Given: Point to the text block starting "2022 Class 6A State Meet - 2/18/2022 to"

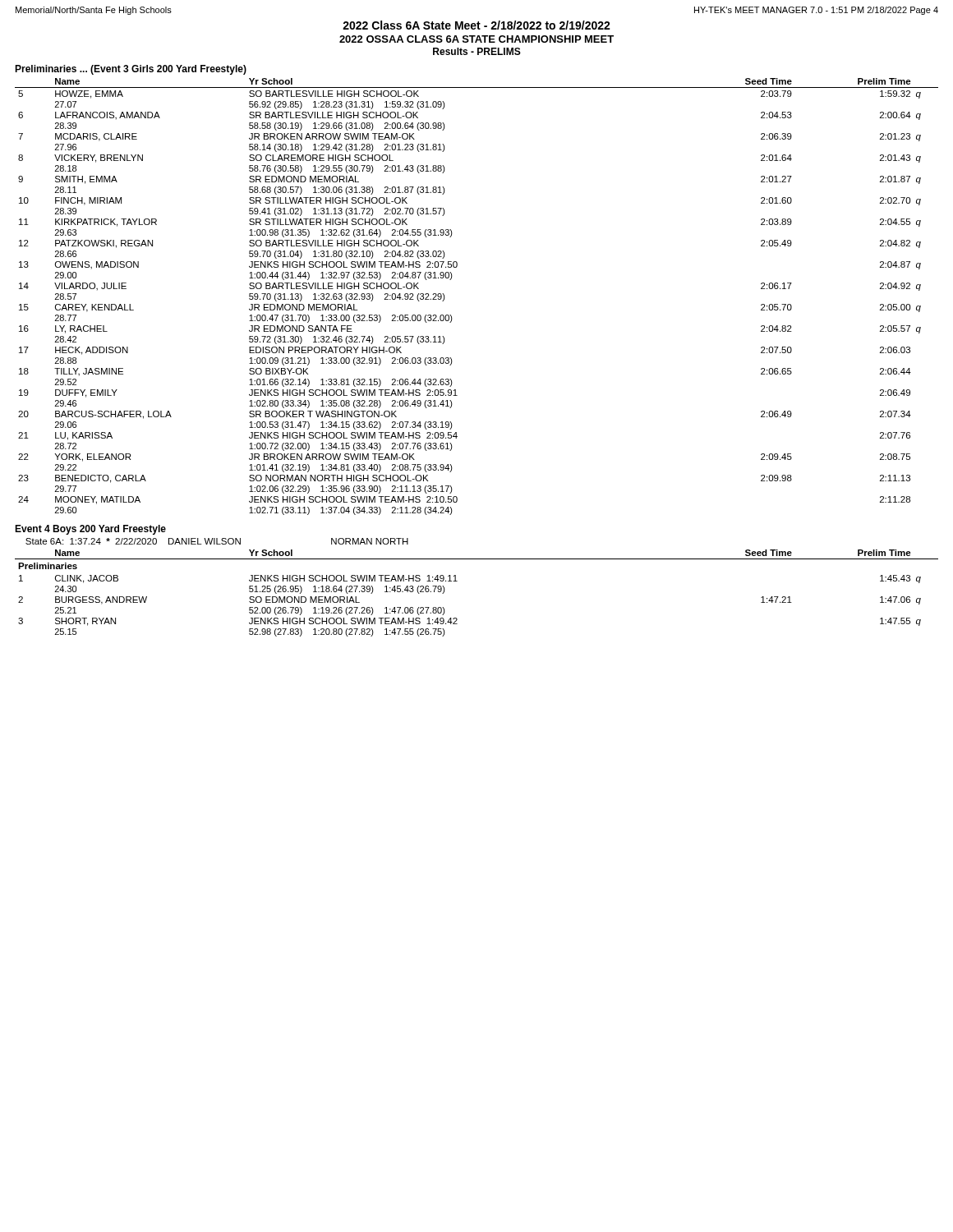Looking at the screenshot, I should (x=476, y=25).
